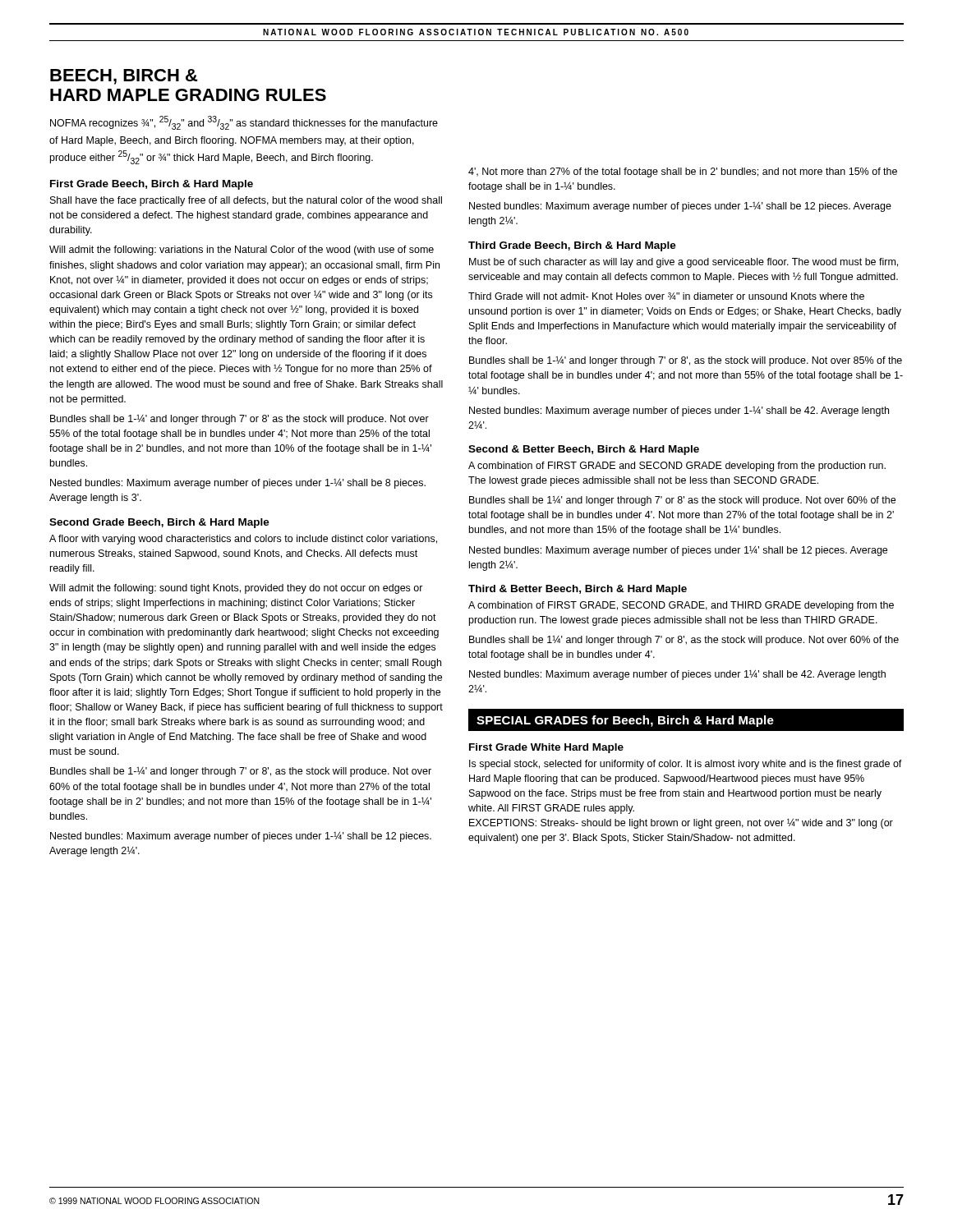The width and height of the screenshot is (953, 1232).
Task: Point to the block beginning "Third Grade will not admit- Knot"
Action: pyautogui.click(x=685, y=319)
